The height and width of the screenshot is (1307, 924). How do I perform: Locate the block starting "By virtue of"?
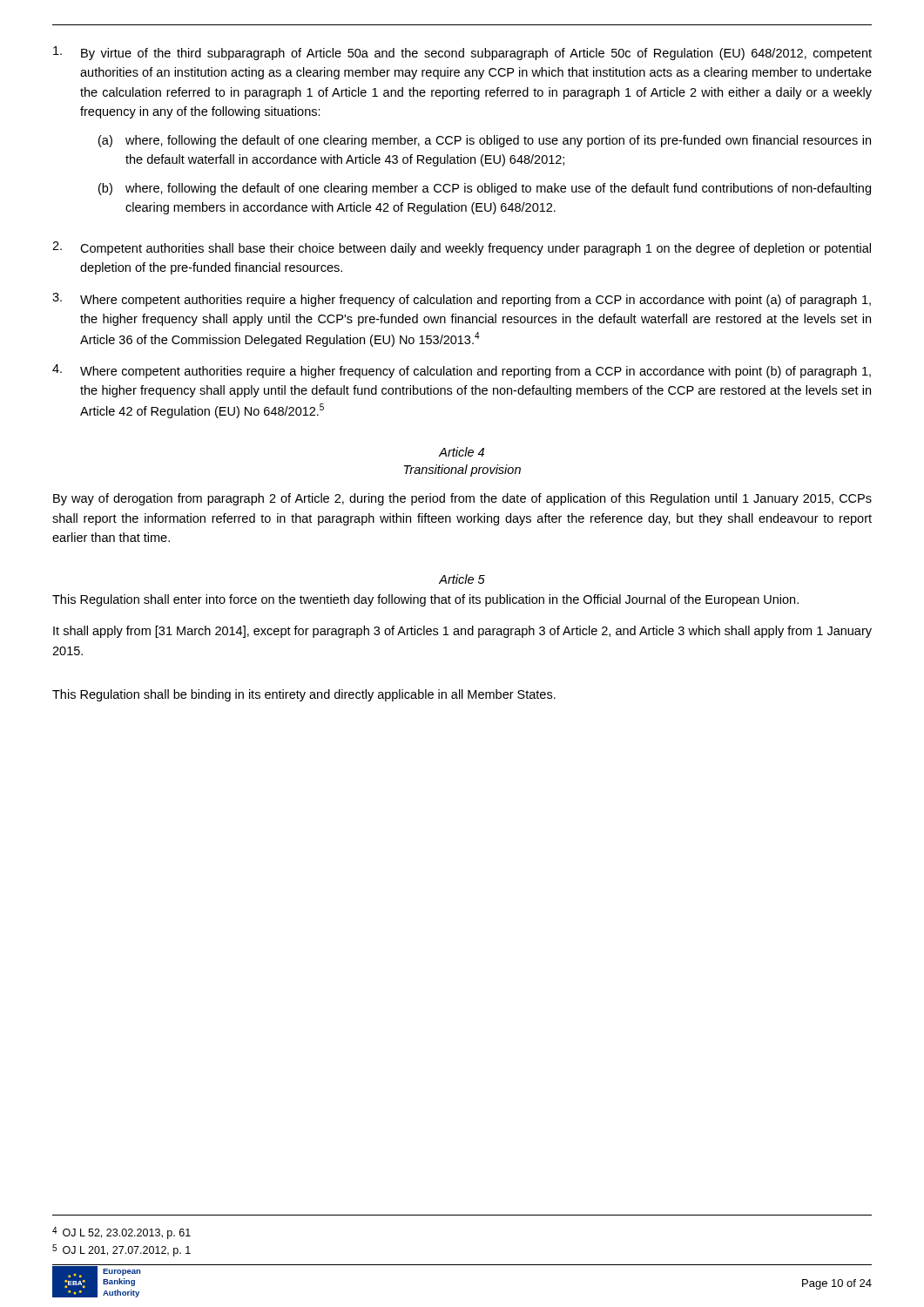(x=462, y=135)
